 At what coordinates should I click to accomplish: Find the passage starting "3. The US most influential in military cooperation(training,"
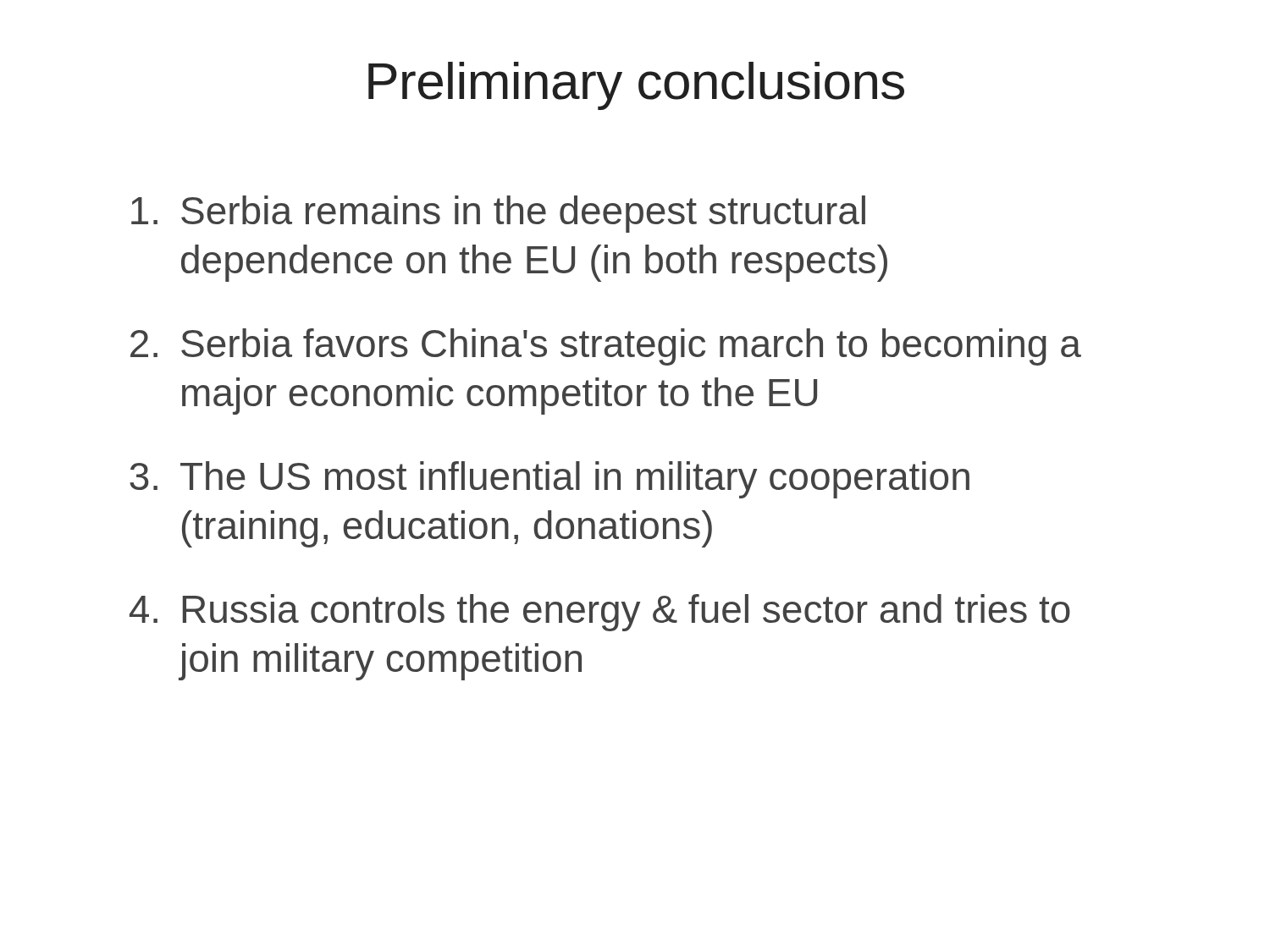(x=532, y=501)
